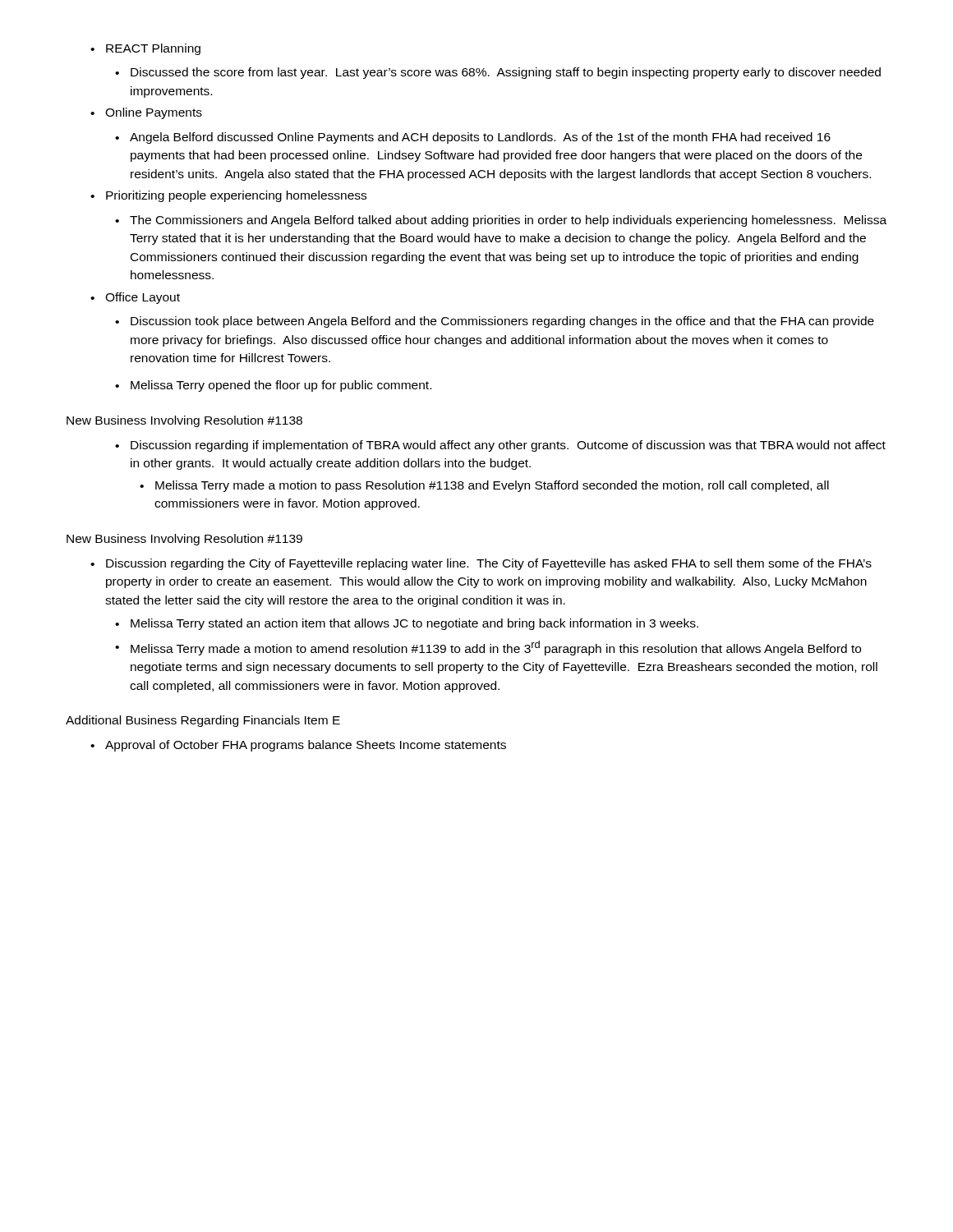Image resolution: width=953 pixels, height=1232 pixels.
Task: Click on the list item with the text "•Melissa Terry opened the floor"
Action: pos(273,386)
